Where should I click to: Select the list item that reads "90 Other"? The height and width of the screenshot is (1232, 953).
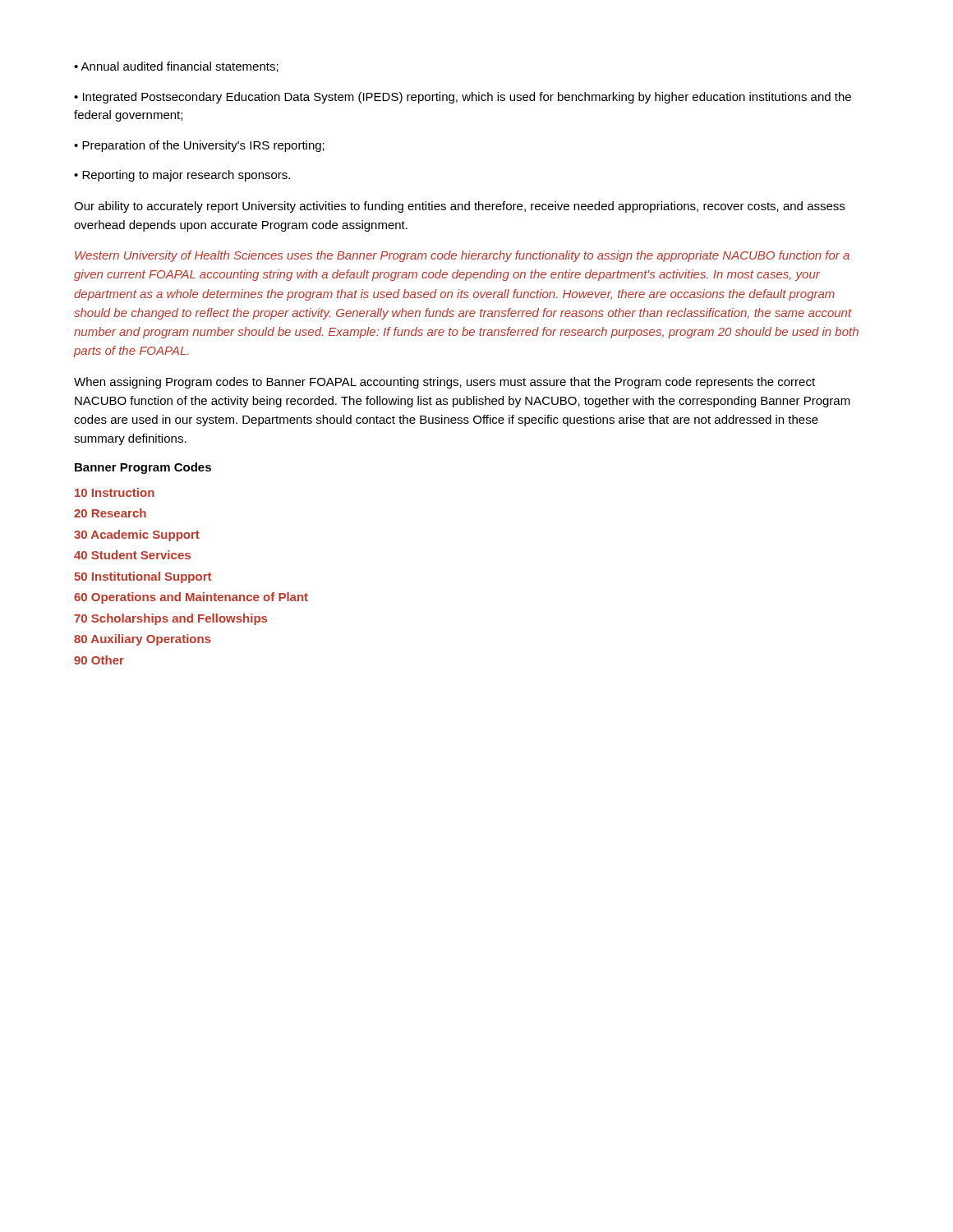(99, 660)
